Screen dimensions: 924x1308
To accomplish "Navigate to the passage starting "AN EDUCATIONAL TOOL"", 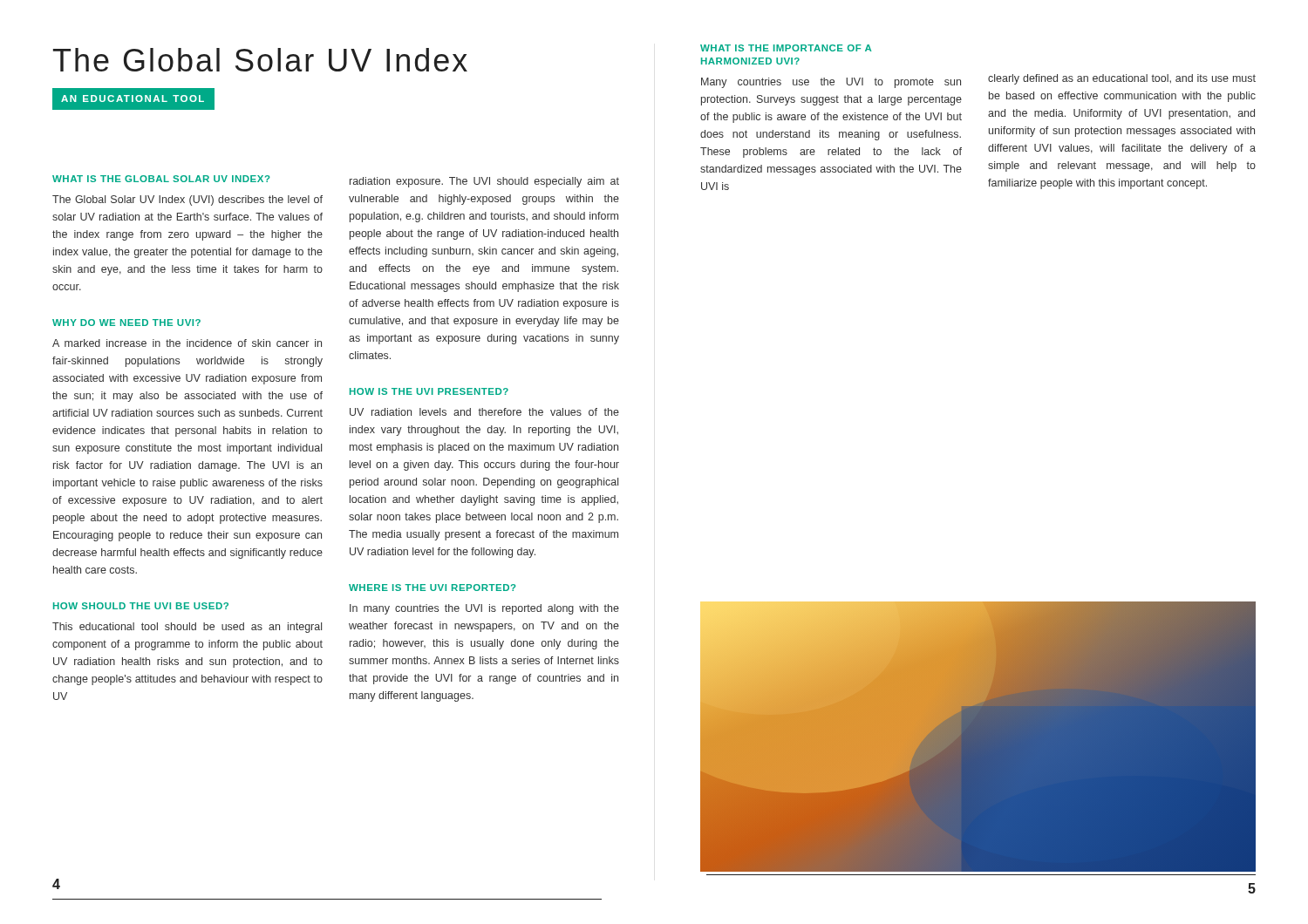I will click(133, 99).
